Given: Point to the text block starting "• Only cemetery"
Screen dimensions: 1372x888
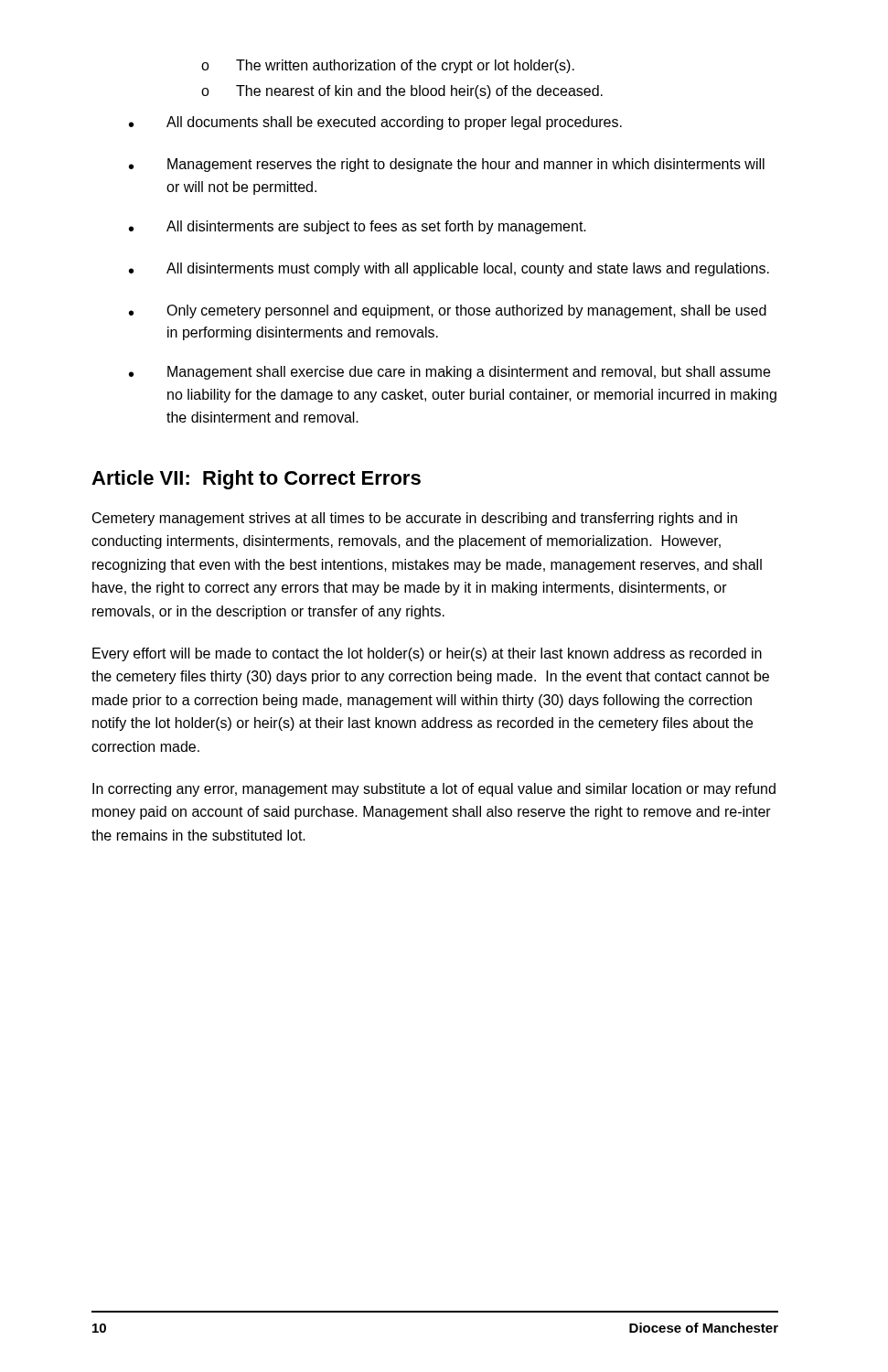Looking at the screenshot, I should pyautogui.click(x=453, y=322).
